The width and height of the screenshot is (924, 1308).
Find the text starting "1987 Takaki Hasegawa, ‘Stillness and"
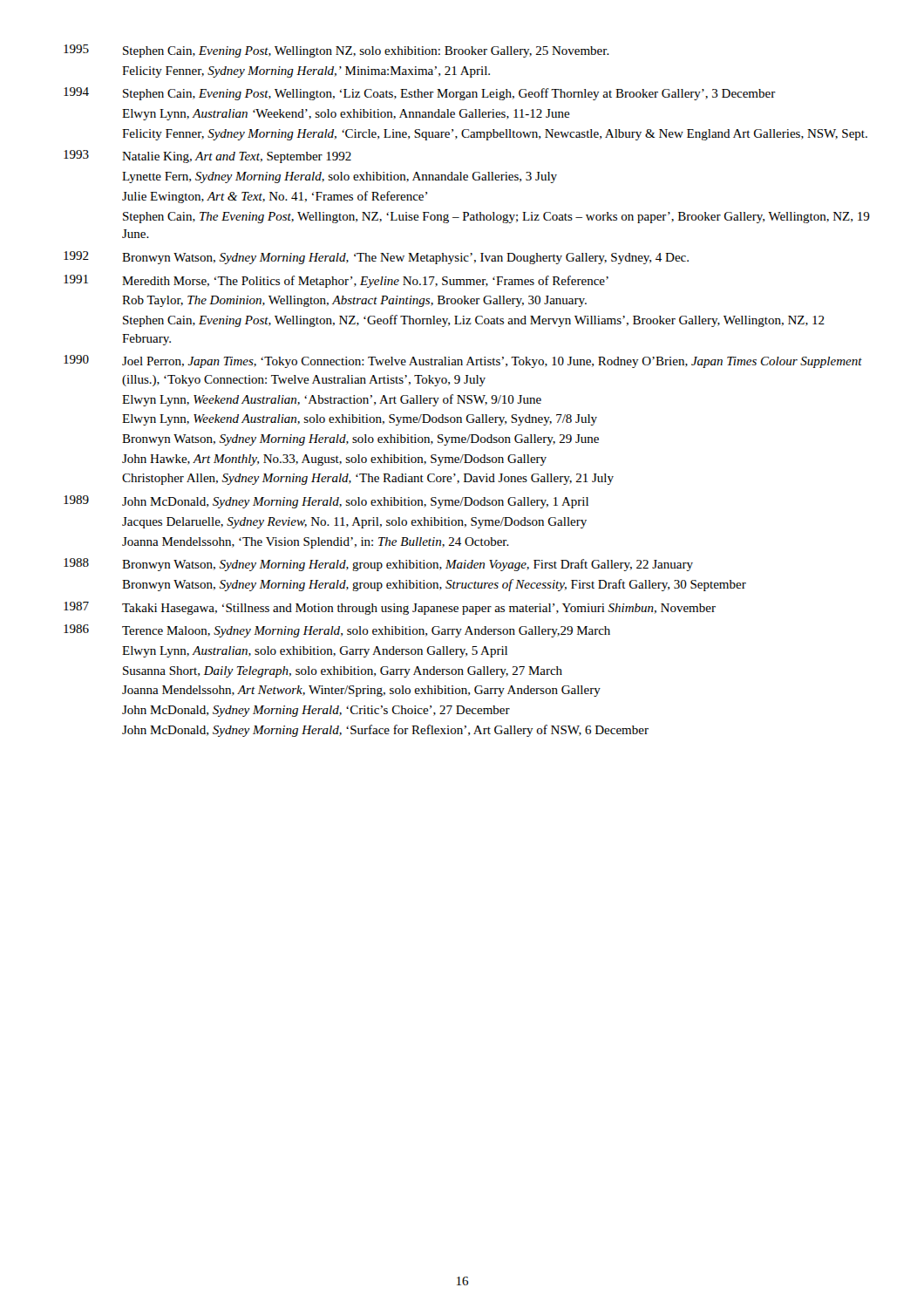coord(467,608)
